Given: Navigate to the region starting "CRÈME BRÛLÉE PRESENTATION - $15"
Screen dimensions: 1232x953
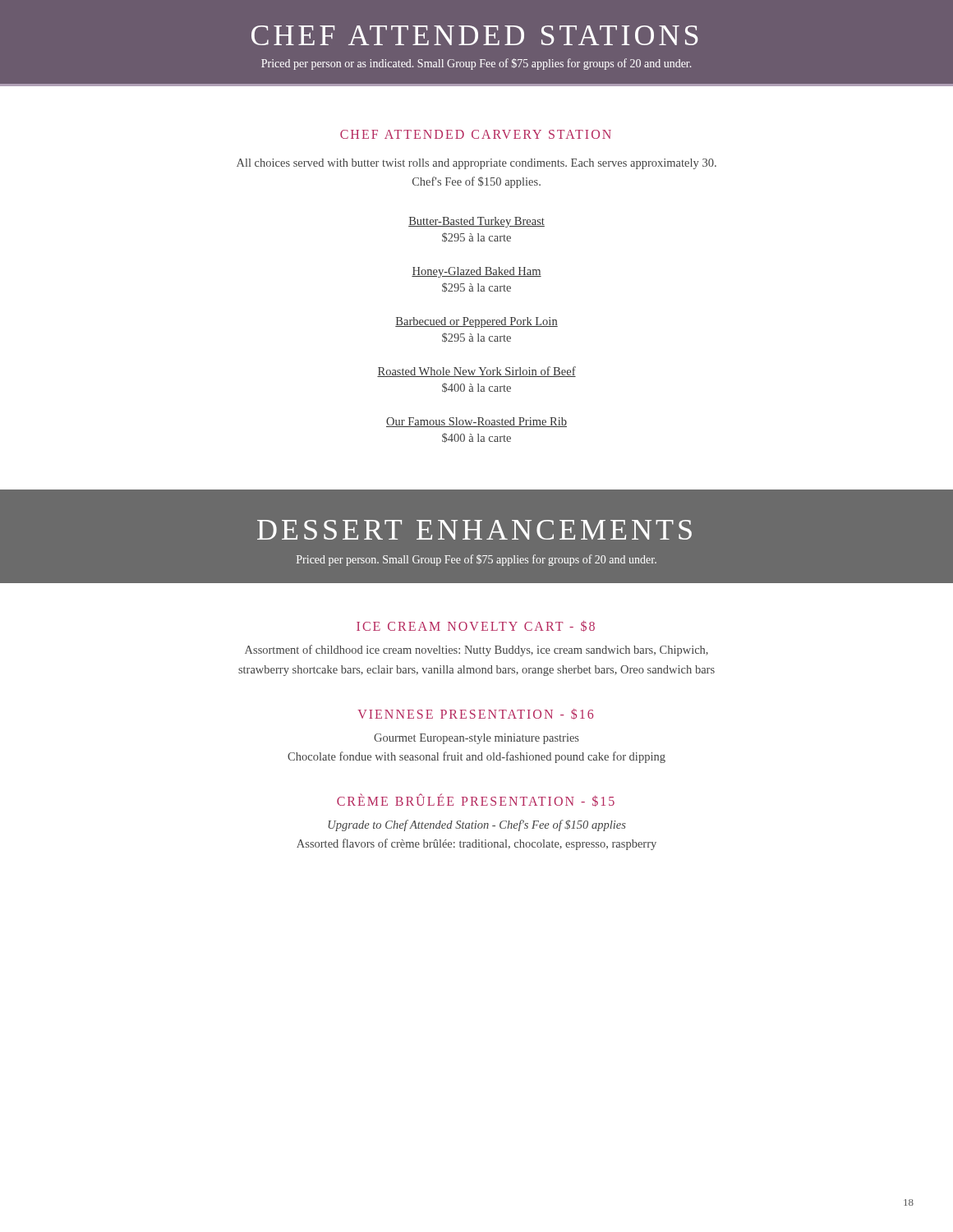Looking at the screenshot, I should [x=476, y=801].
